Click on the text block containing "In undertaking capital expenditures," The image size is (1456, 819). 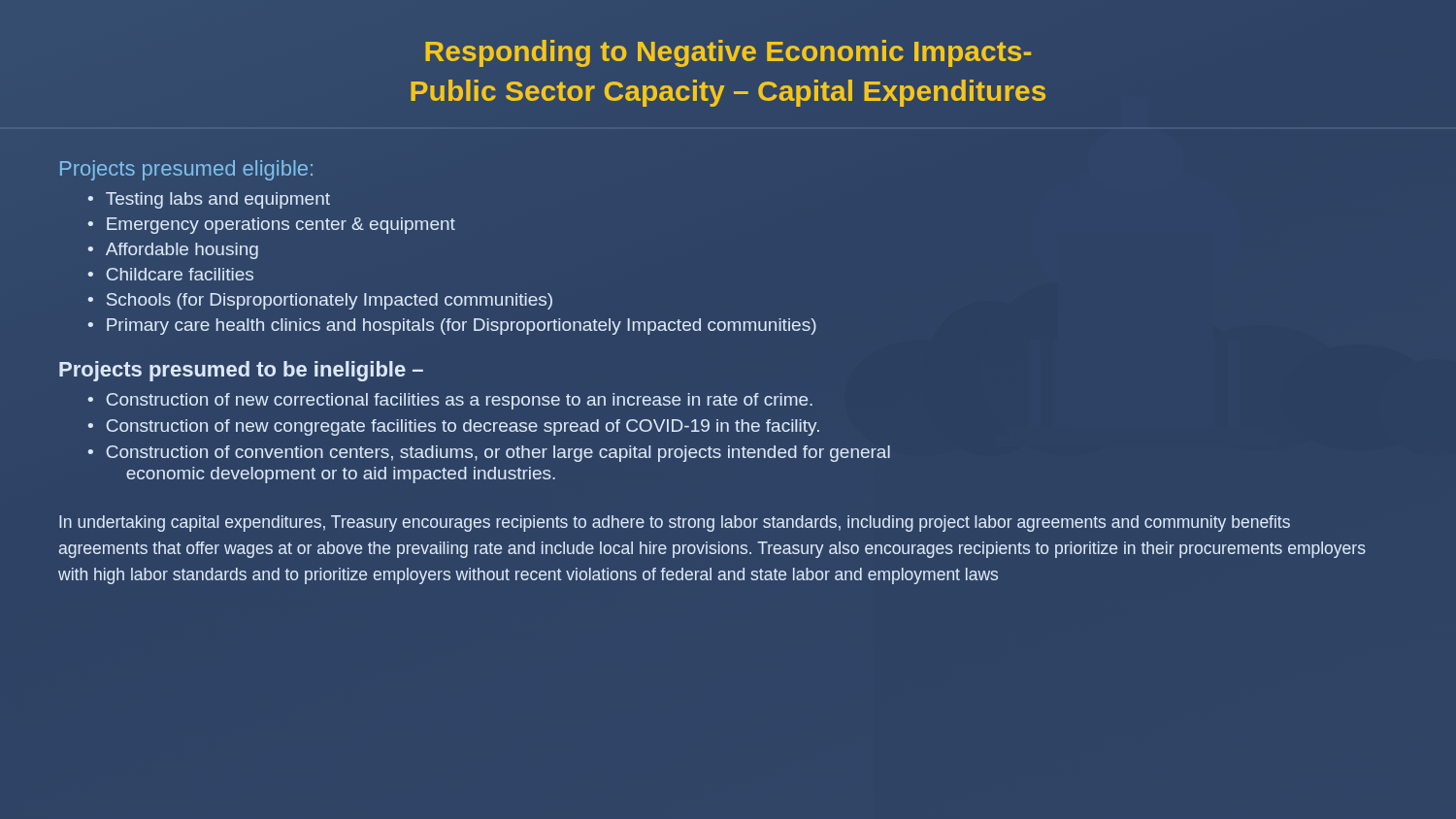(712, 548)
